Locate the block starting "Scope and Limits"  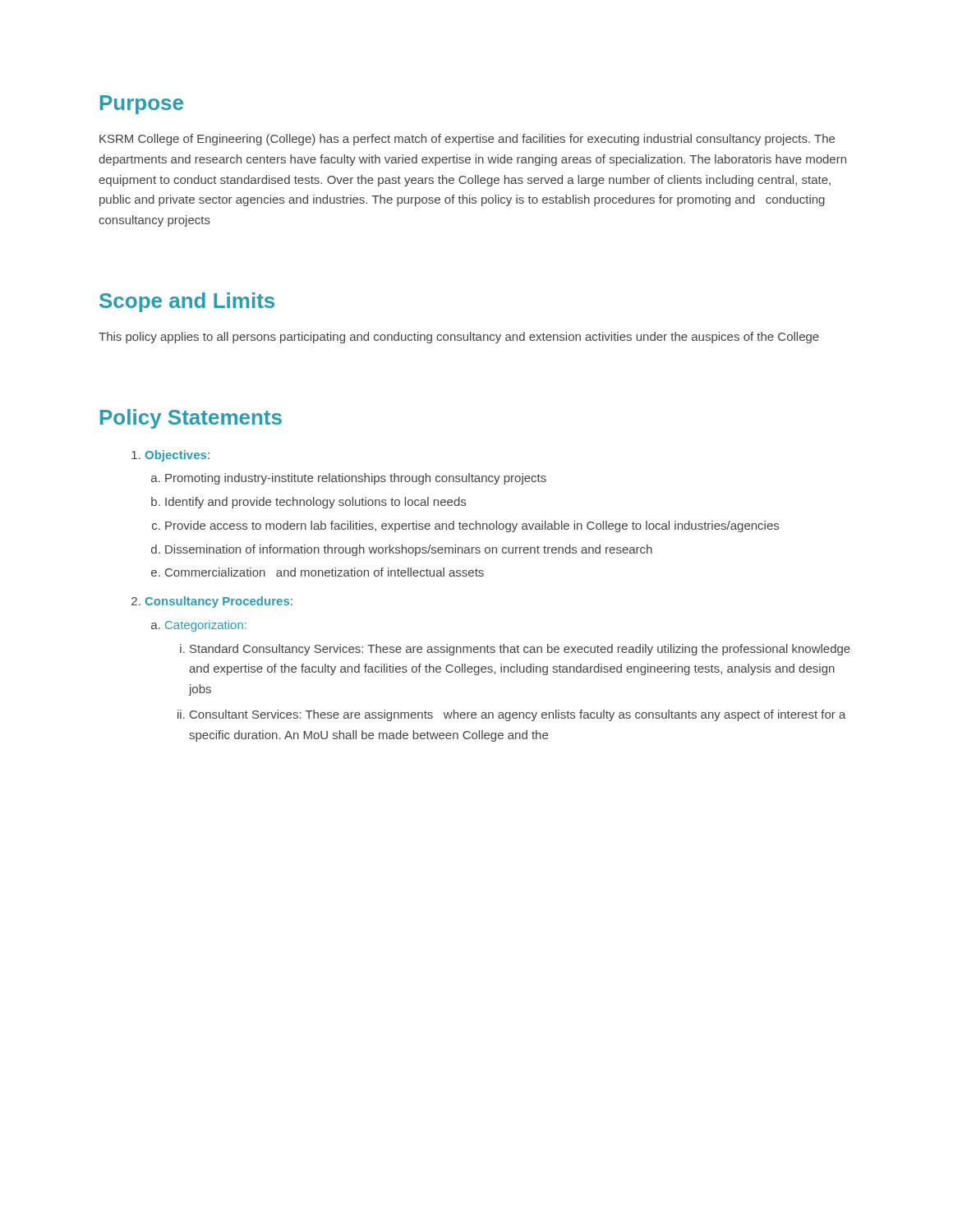point(187,300)
